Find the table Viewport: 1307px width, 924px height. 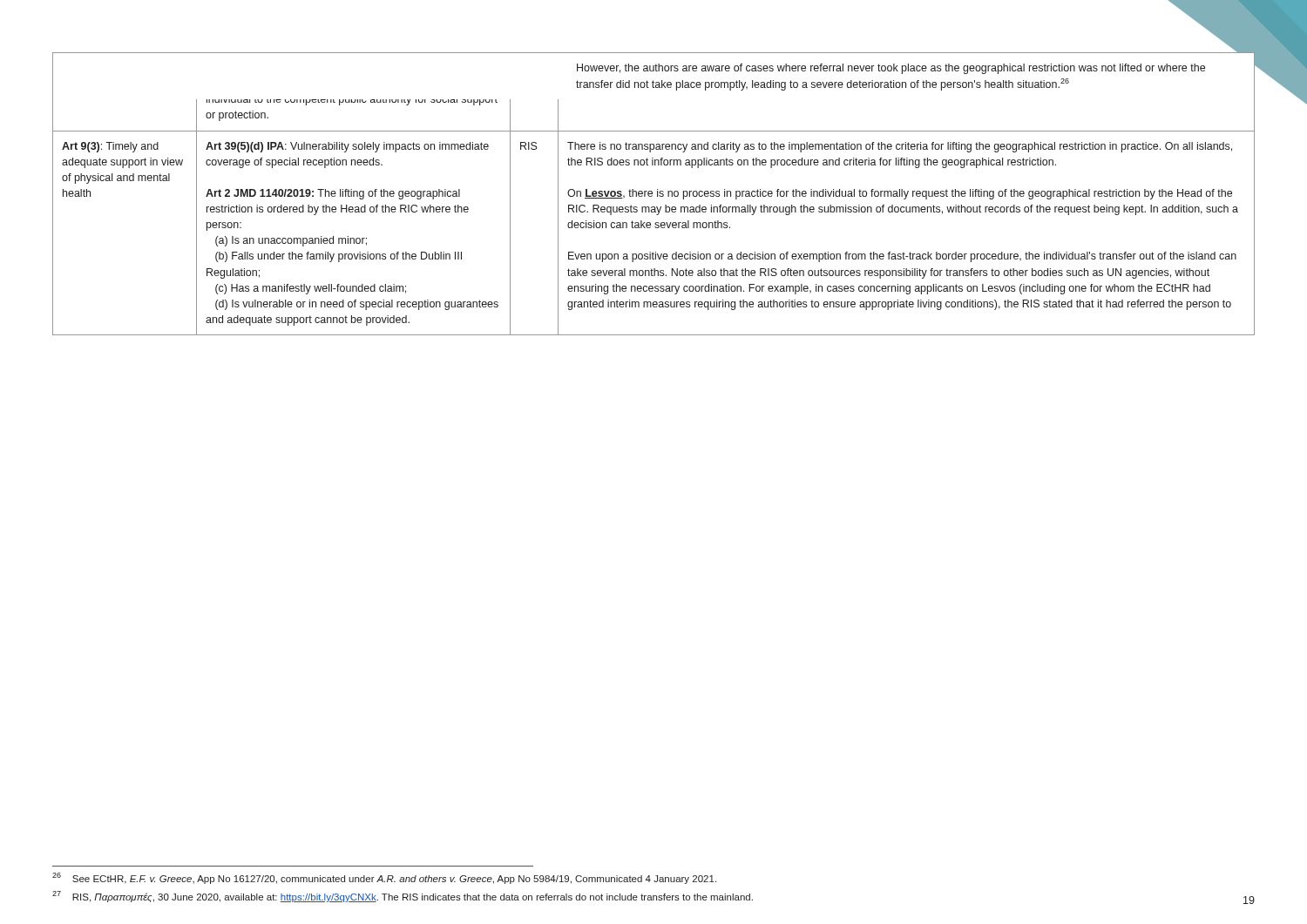pos(654,194)
